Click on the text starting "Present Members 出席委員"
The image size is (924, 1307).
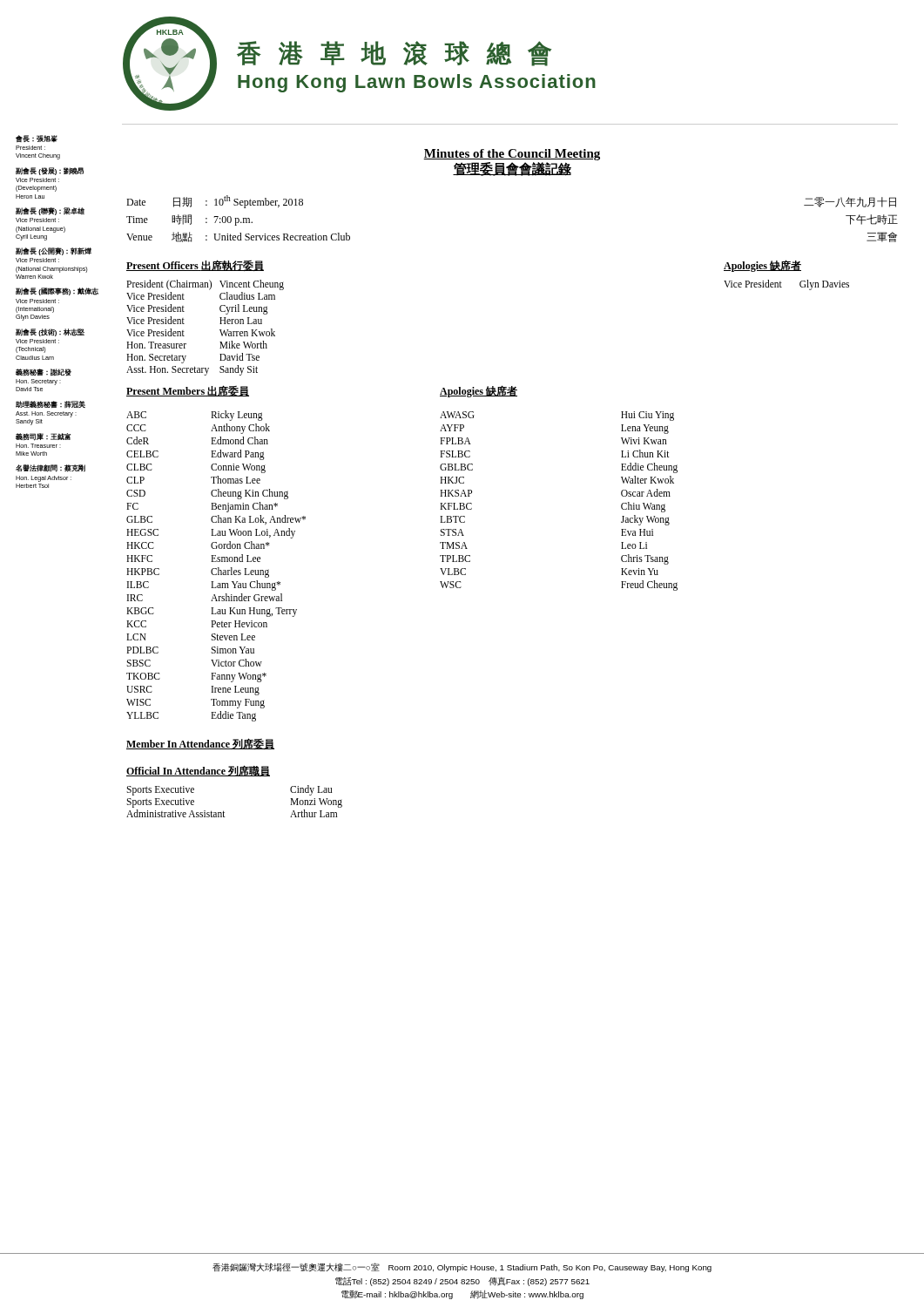(x=188, y=391)
